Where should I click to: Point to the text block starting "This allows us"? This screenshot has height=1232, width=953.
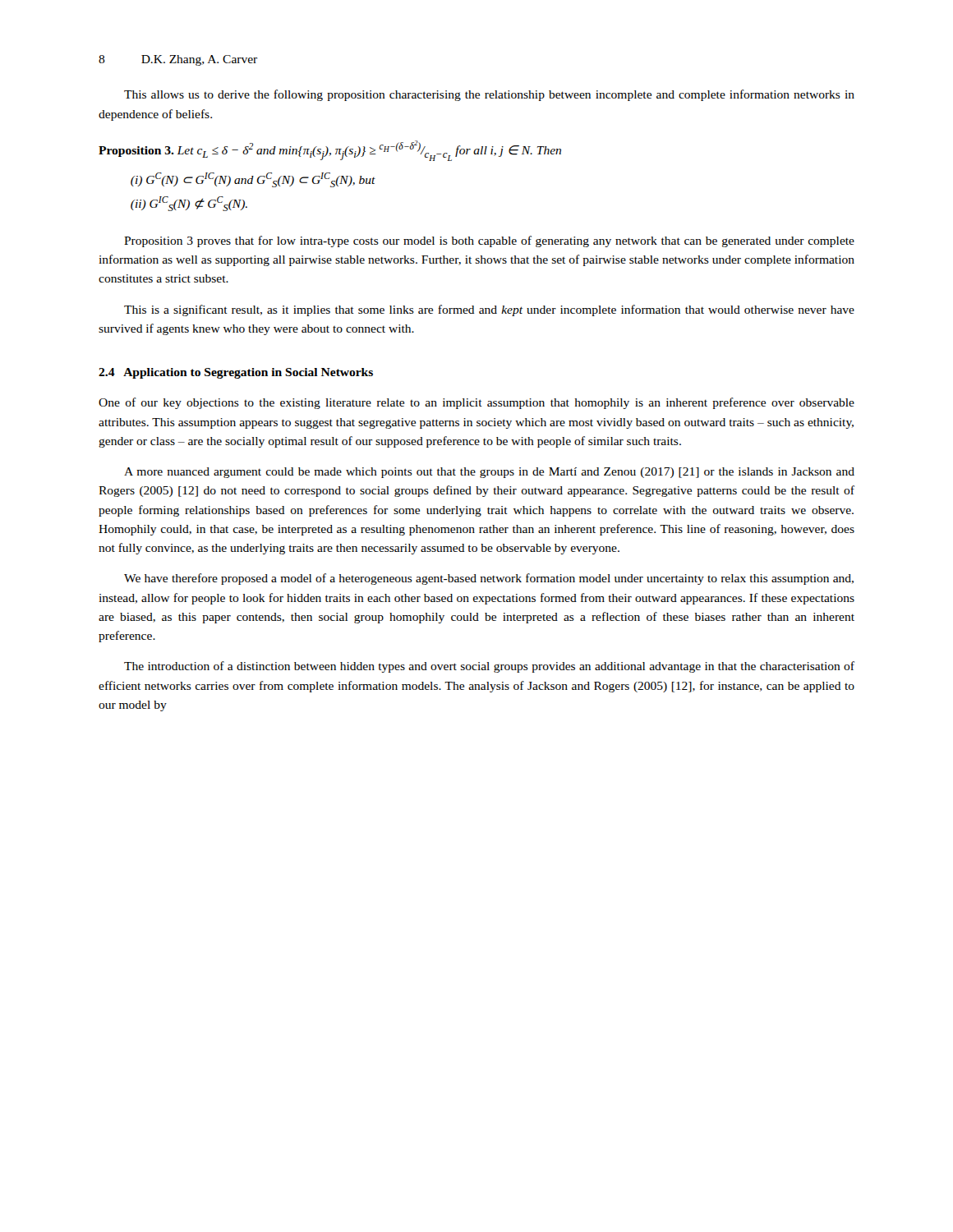[x=476, y=104]
